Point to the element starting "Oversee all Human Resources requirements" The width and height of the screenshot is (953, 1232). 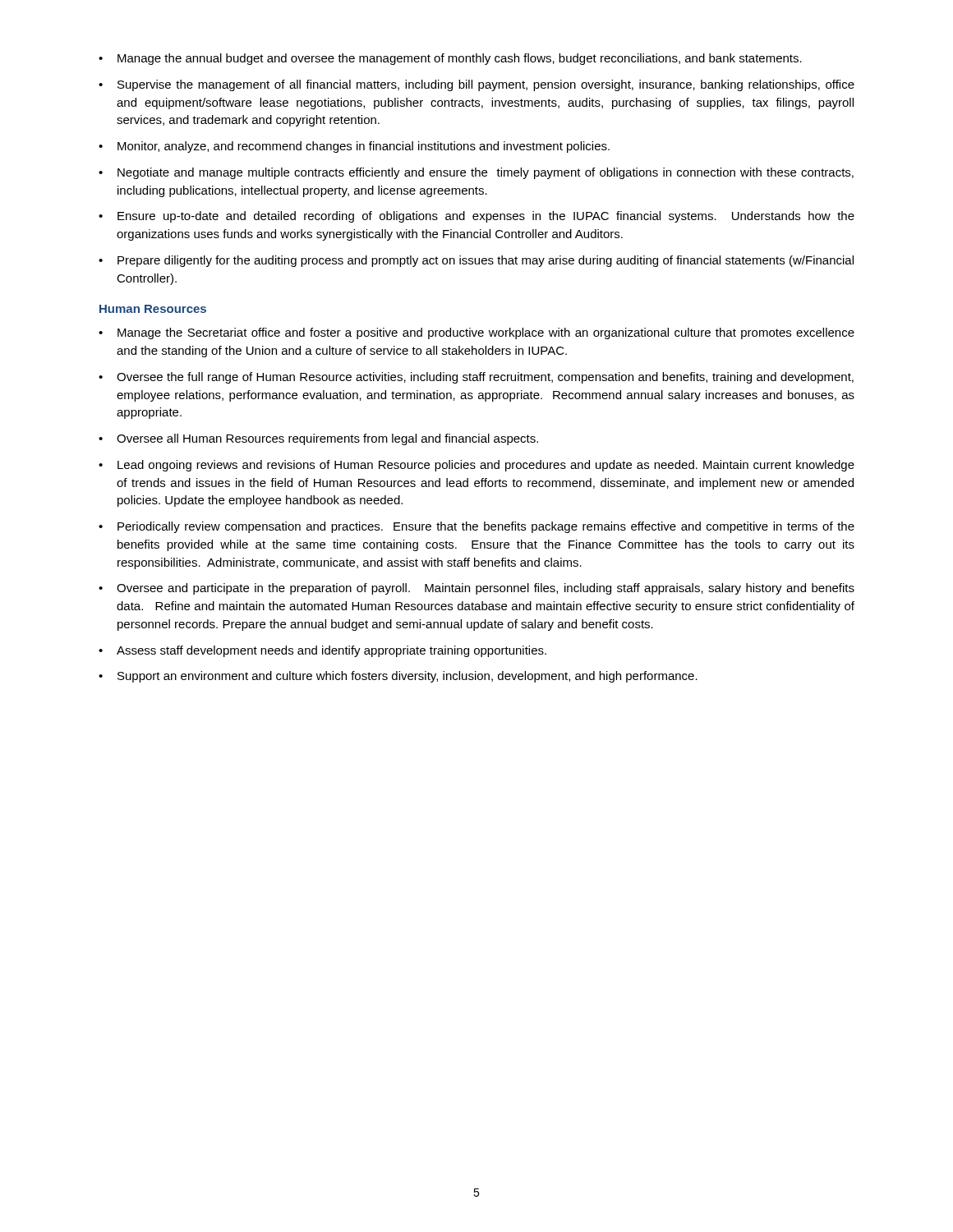(x=476, y=439)
